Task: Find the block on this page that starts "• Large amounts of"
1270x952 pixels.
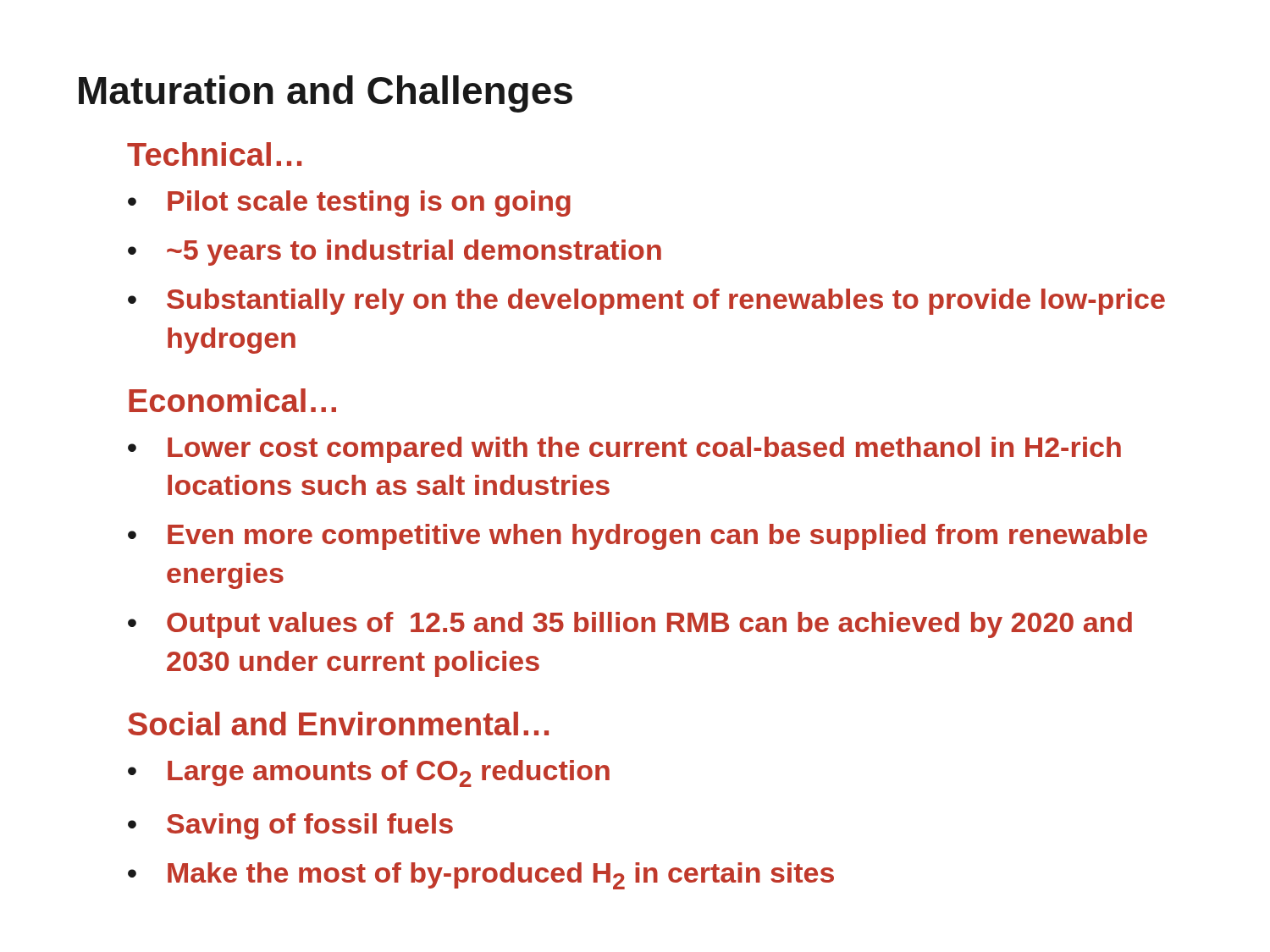Action: pos(369,773)
